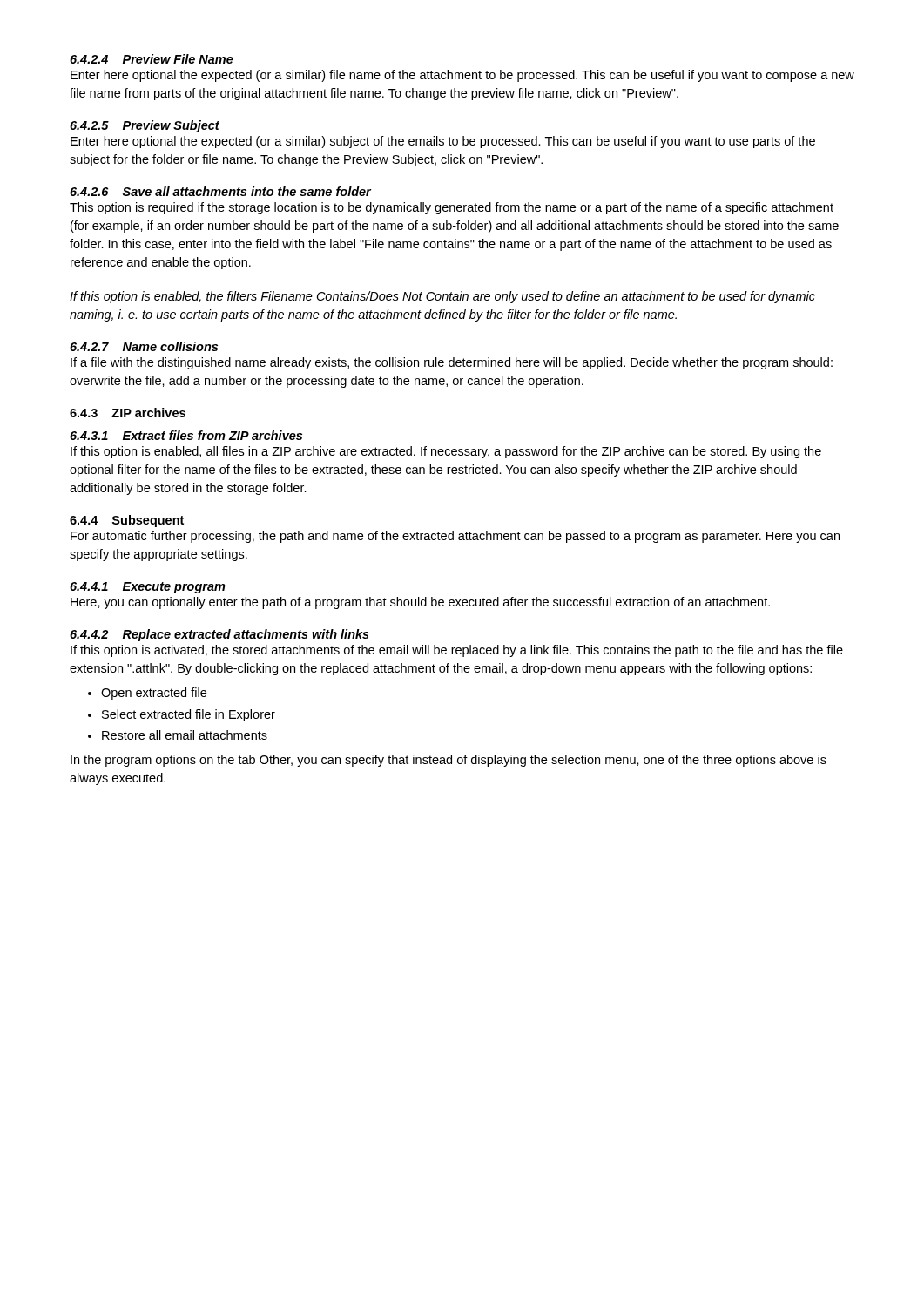924x1307 pixels.
Task: Select the block starting "Open extracted file"
Action: pos(154,693)
